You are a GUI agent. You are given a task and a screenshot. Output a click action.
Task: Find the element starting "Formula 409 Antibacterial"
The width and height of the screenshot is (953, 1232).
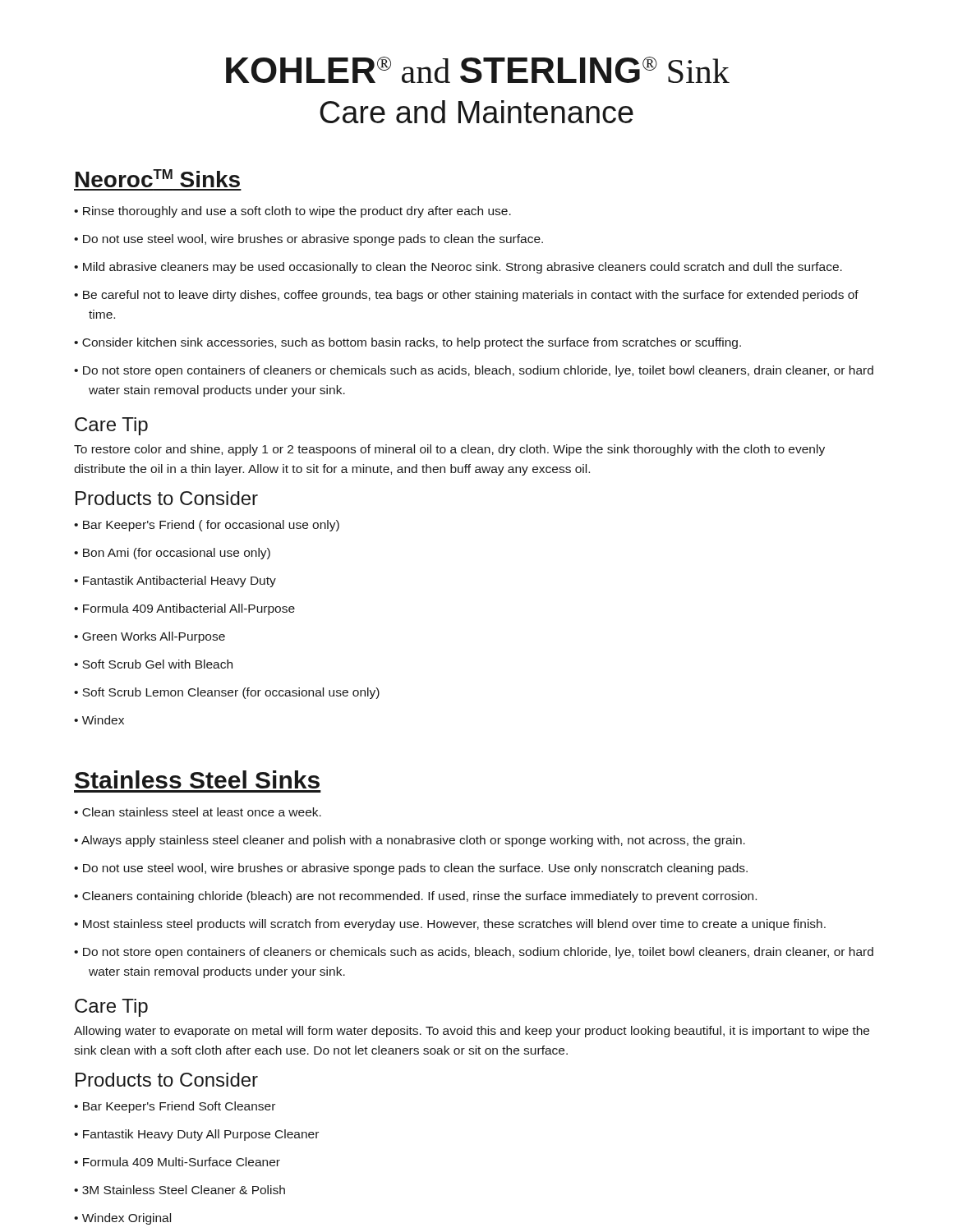click(x=184, y=609)
